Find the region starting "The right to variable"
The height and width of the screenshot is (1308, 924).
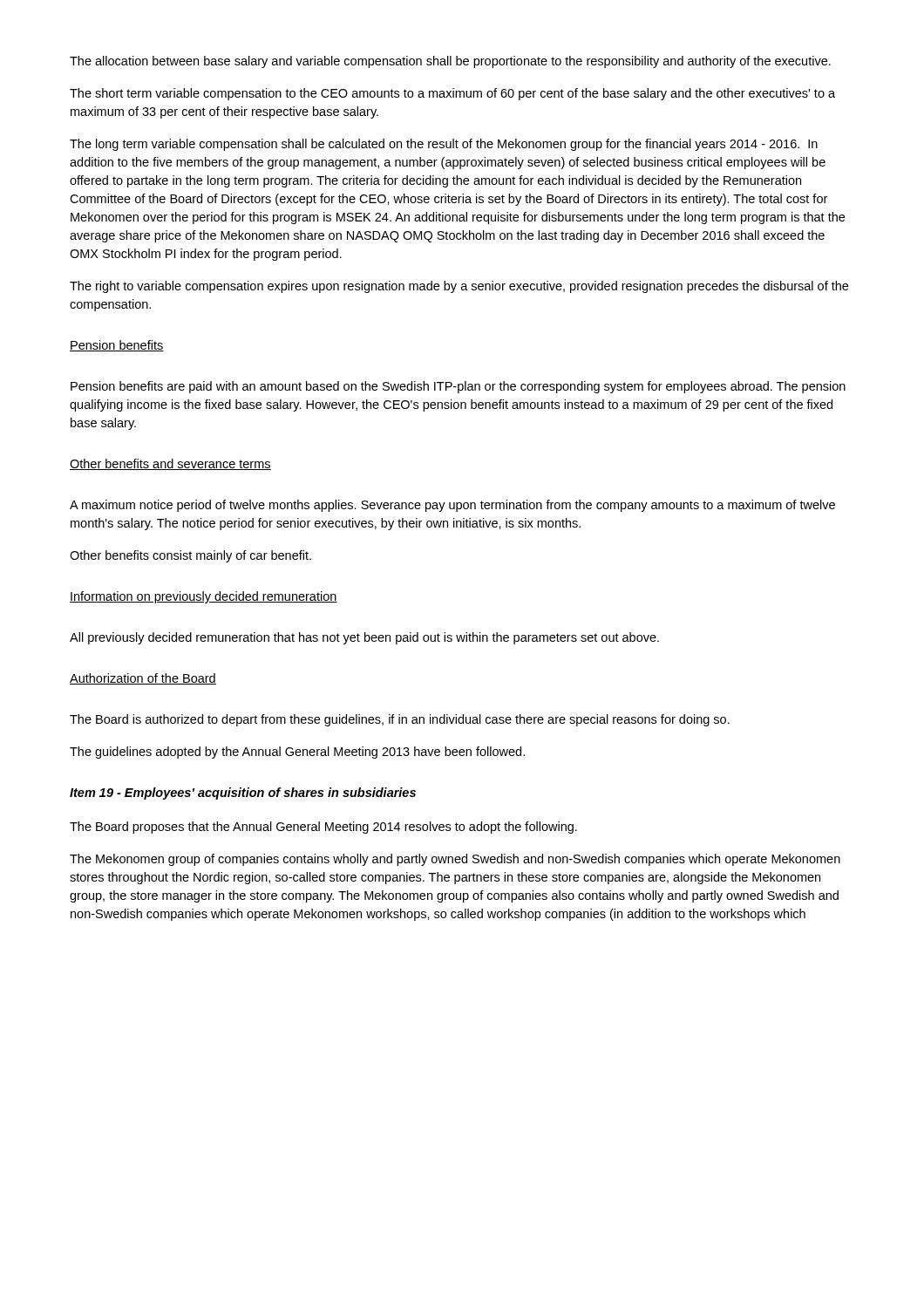click(459, 295)
